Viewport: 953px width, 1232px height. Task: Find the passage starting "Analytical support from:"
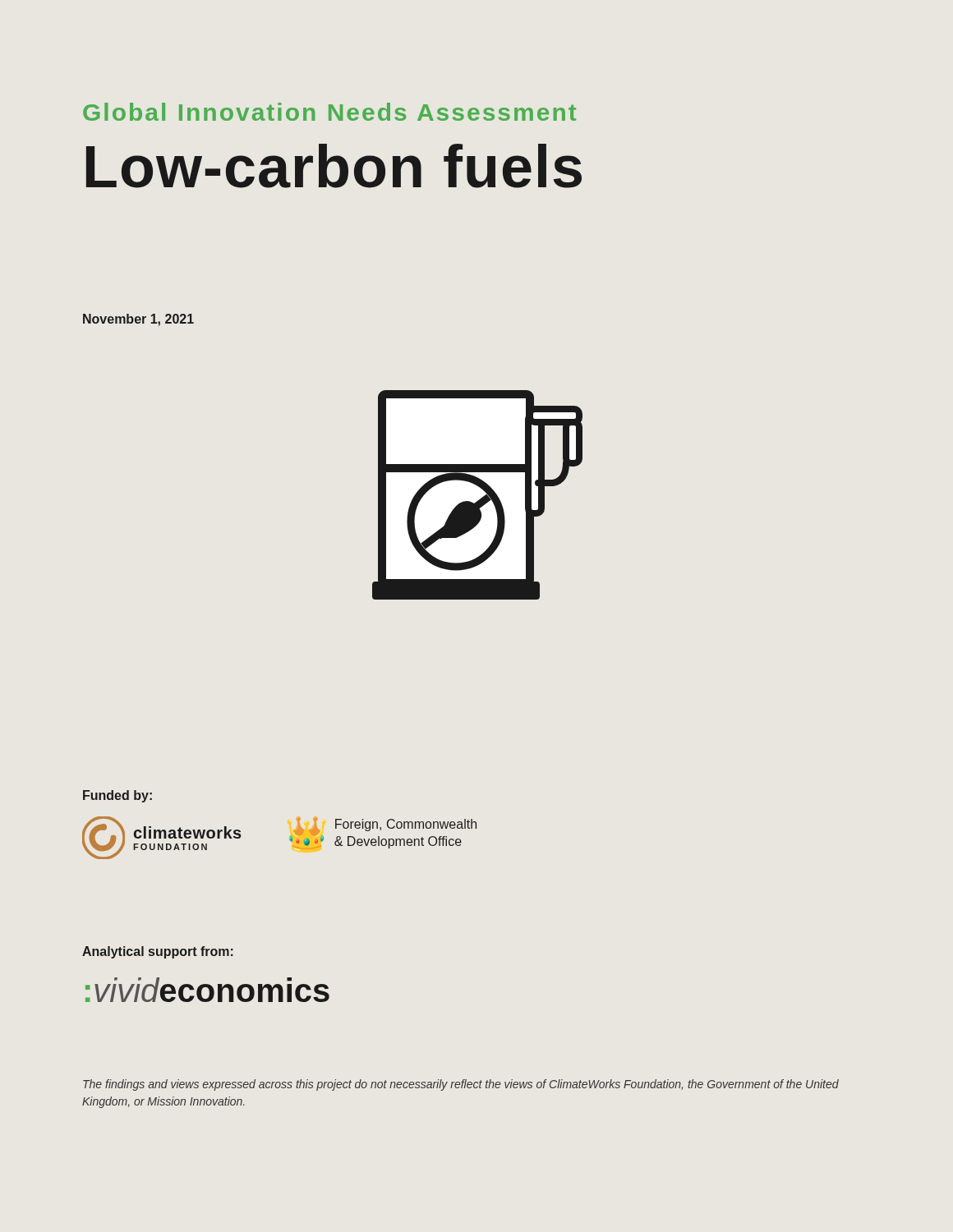point(158,952)
